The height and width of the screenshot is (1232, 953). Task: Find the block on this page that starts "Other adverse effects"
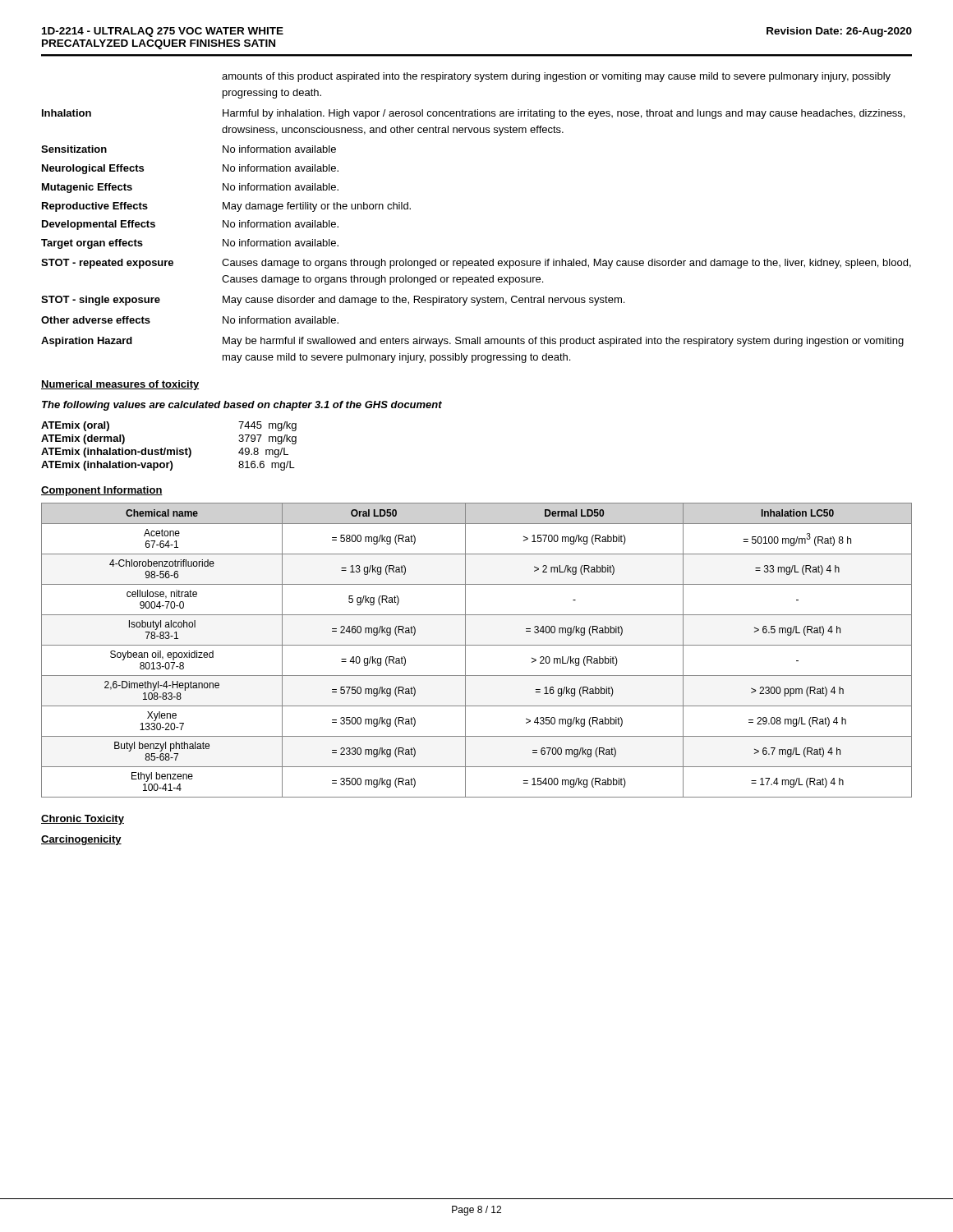(x=105, y=319)
